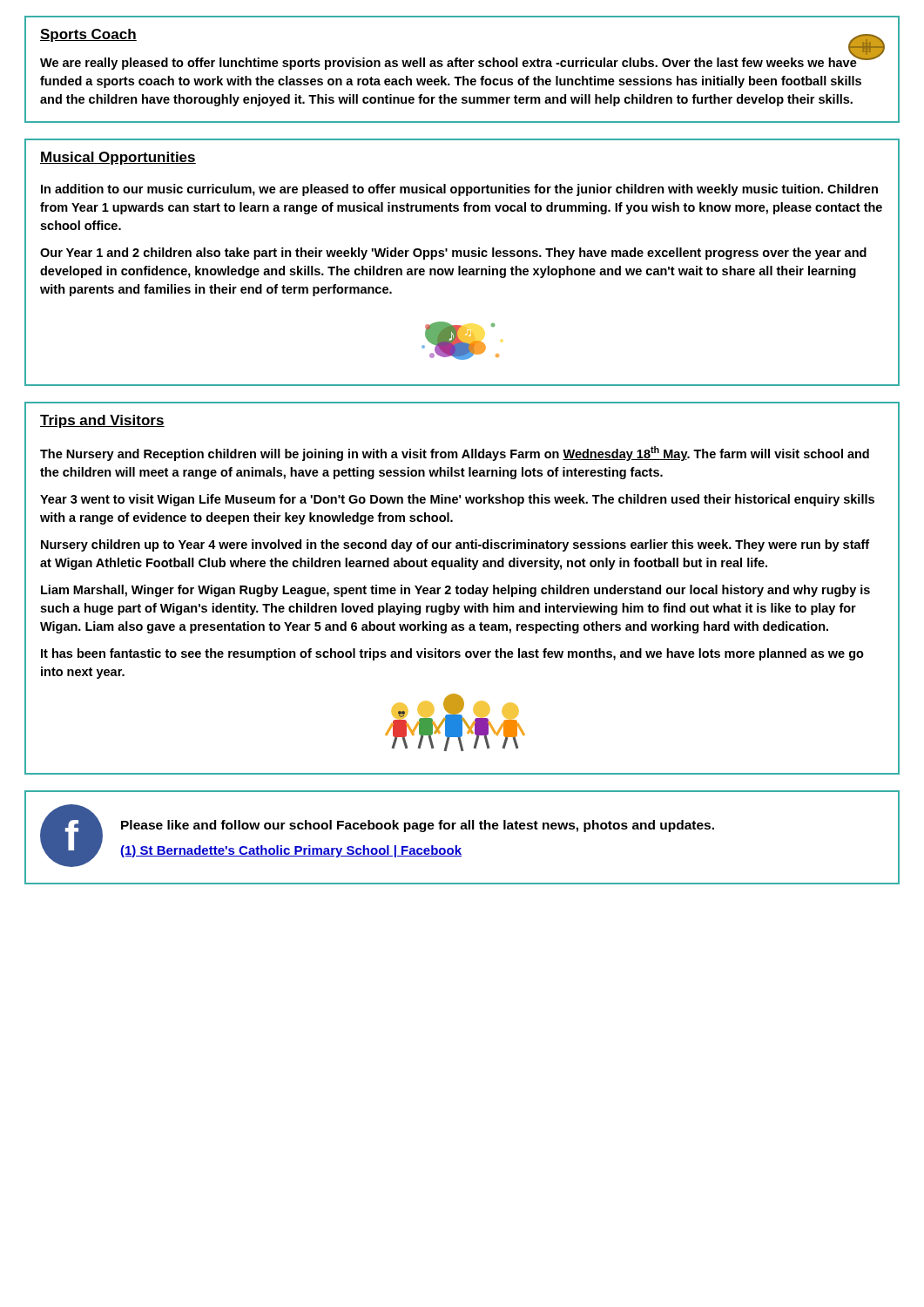Select the section header that says "Musical Opportunities"
The height and width of the screenshot is (1307, 924).
coord(118,158)
